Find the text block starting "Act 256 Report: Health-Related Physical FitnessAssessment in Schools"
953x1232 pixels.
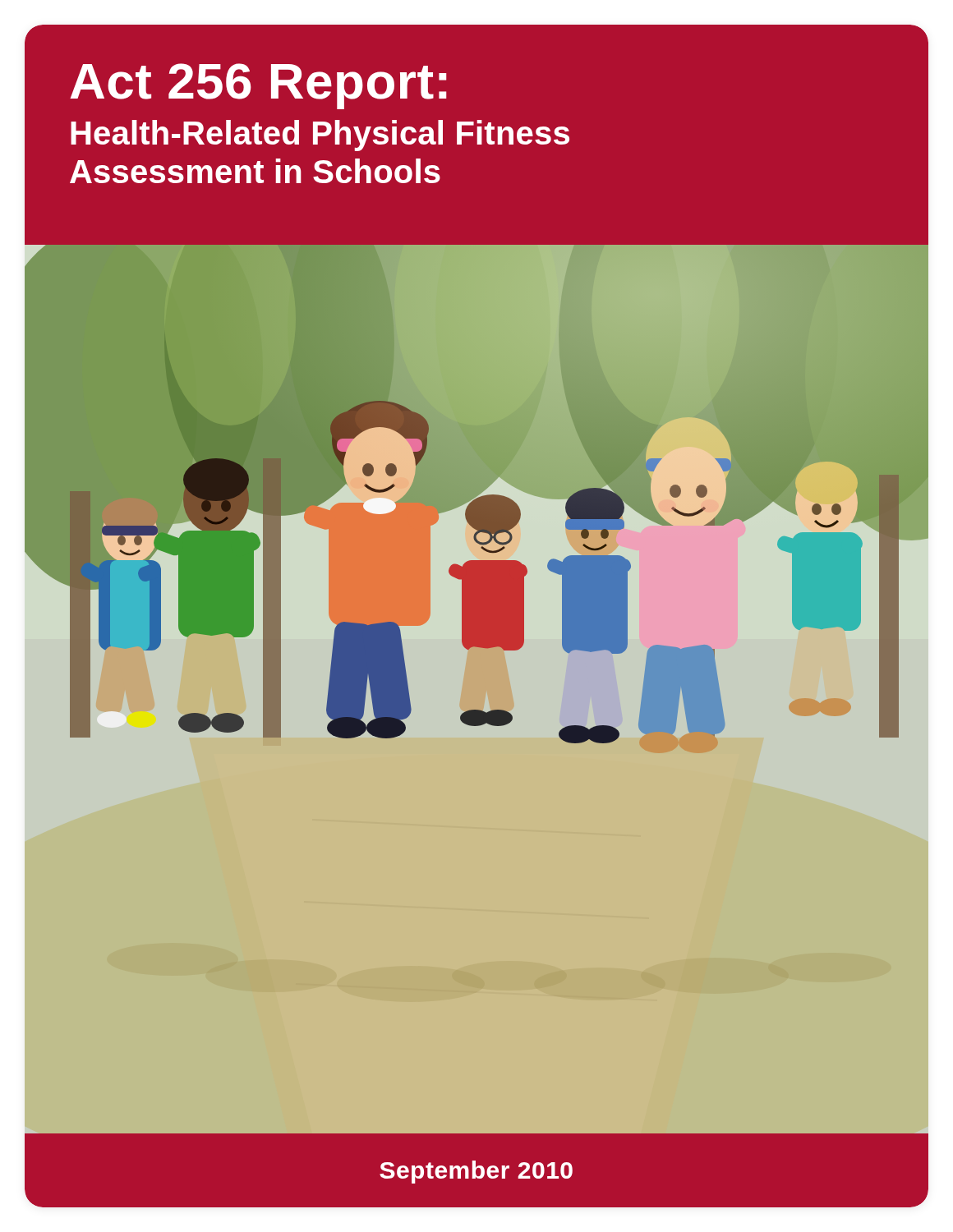476,123
